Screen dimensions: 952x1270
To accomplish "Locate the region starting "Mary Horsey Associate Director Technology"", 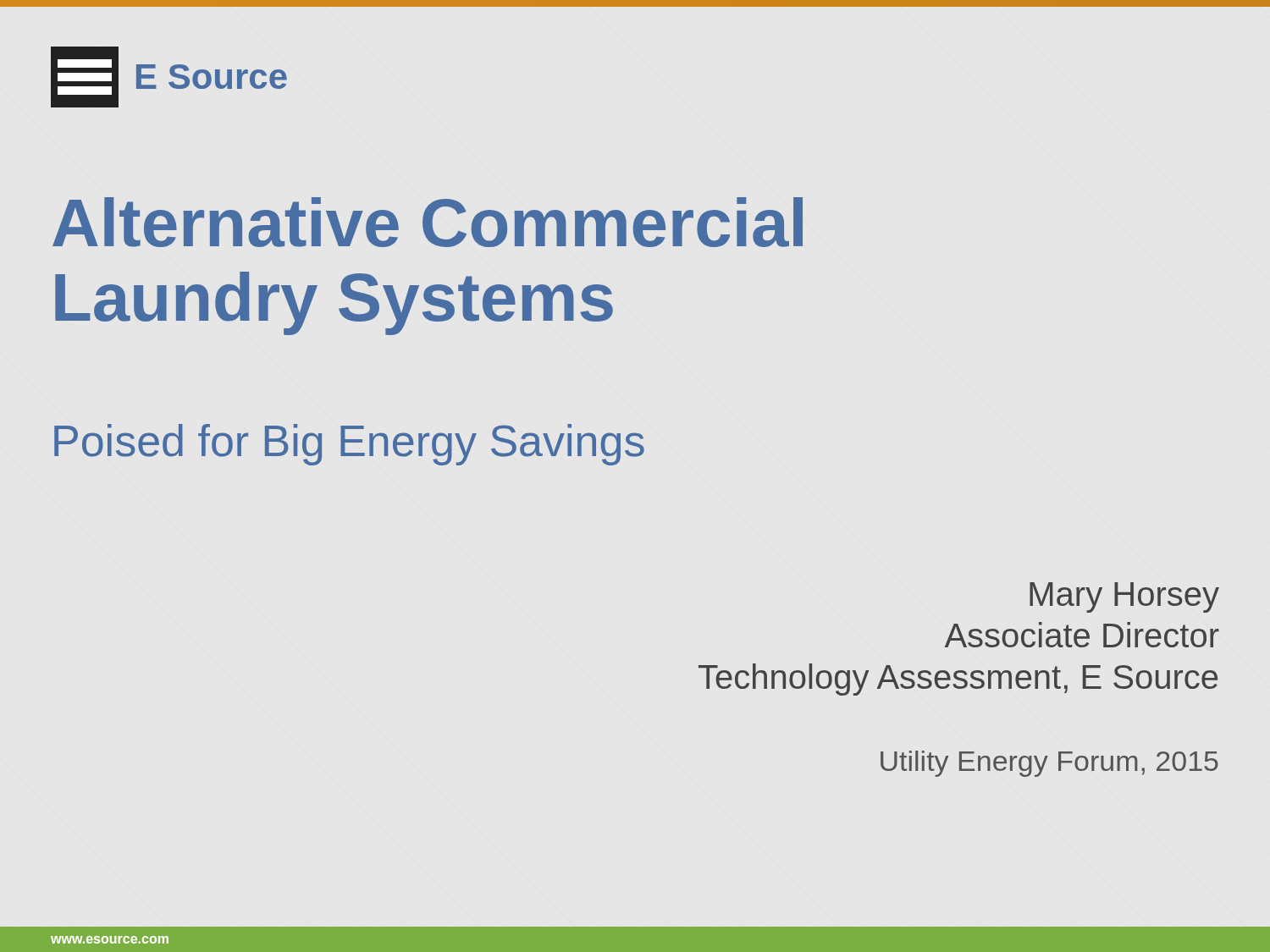I will (x=958, y=636).
